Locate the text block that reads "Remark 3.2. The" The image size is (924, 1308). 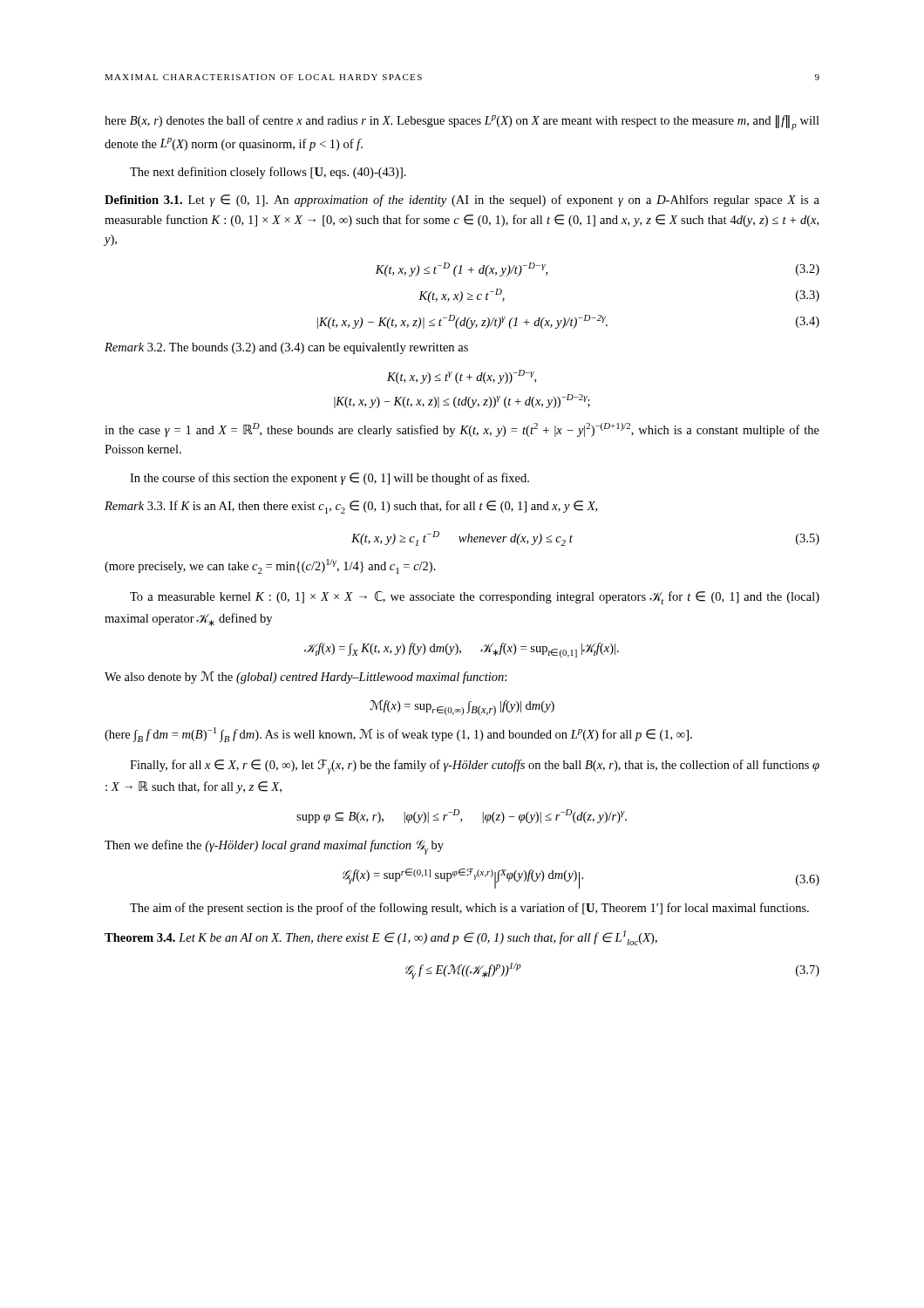(x=462, y=398)
